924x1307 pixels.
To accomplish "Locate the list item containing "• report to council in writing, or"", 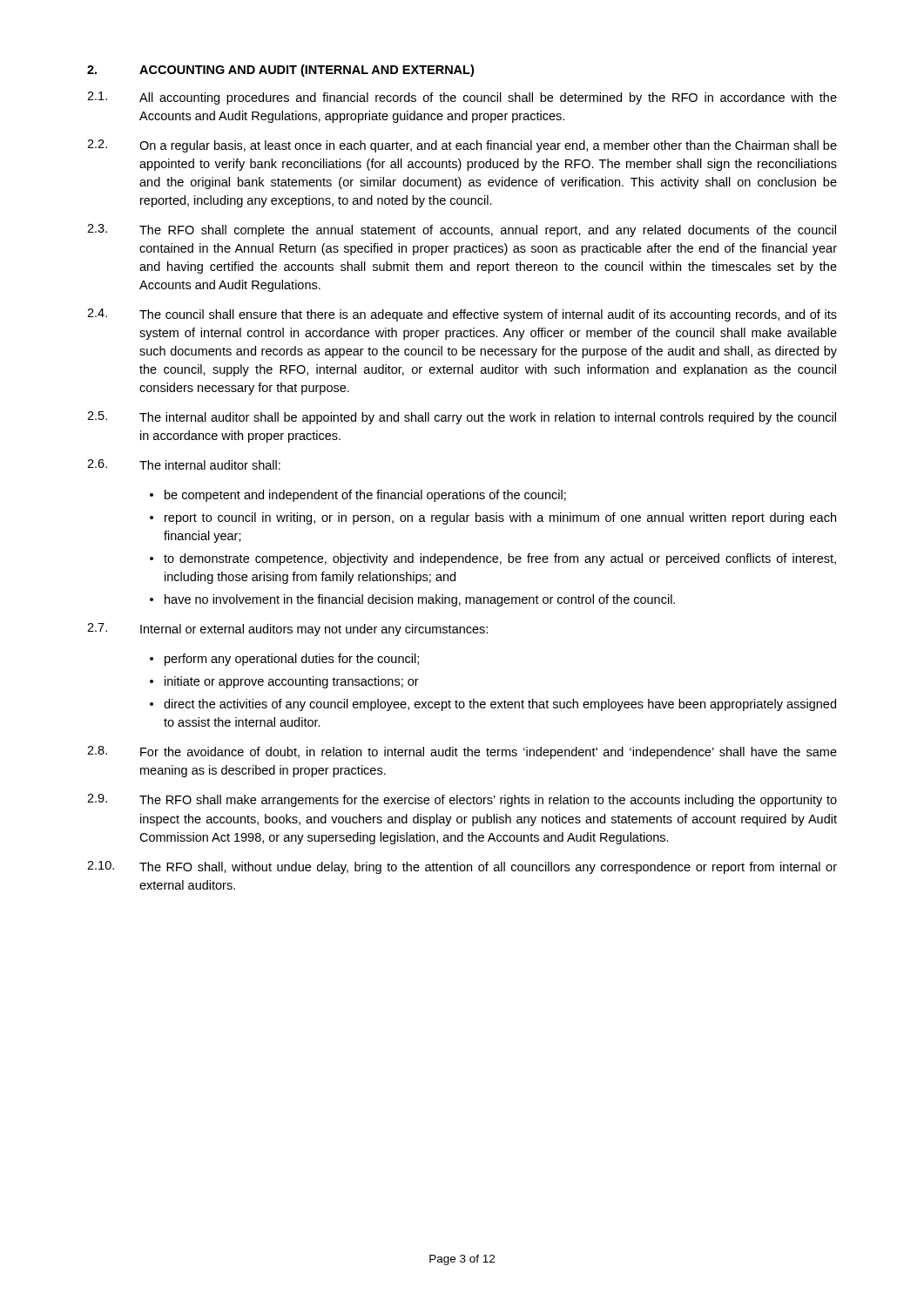I will 488,527.
